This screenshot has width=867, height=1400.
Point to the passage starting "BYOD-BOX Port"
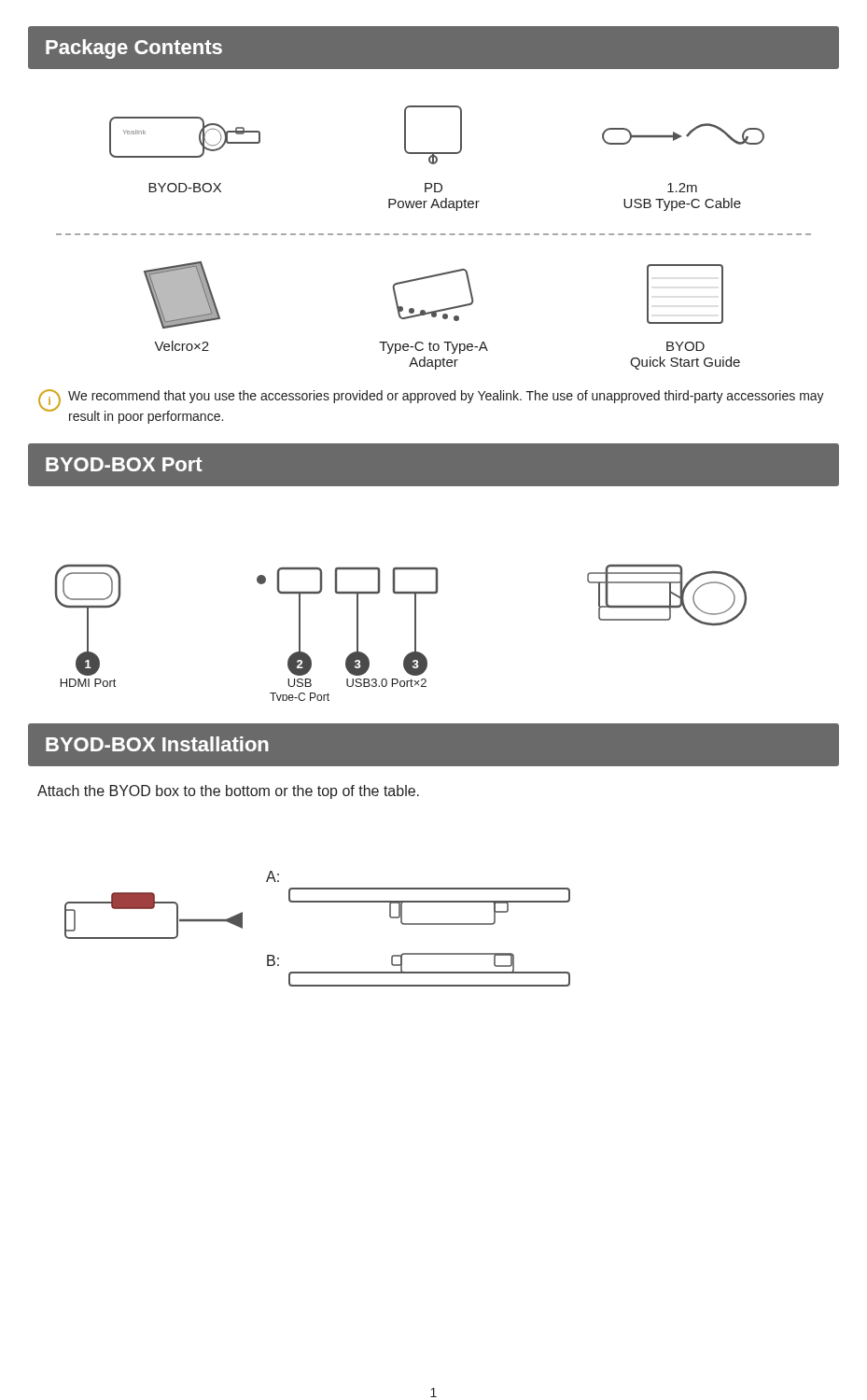tap(124, 465)
